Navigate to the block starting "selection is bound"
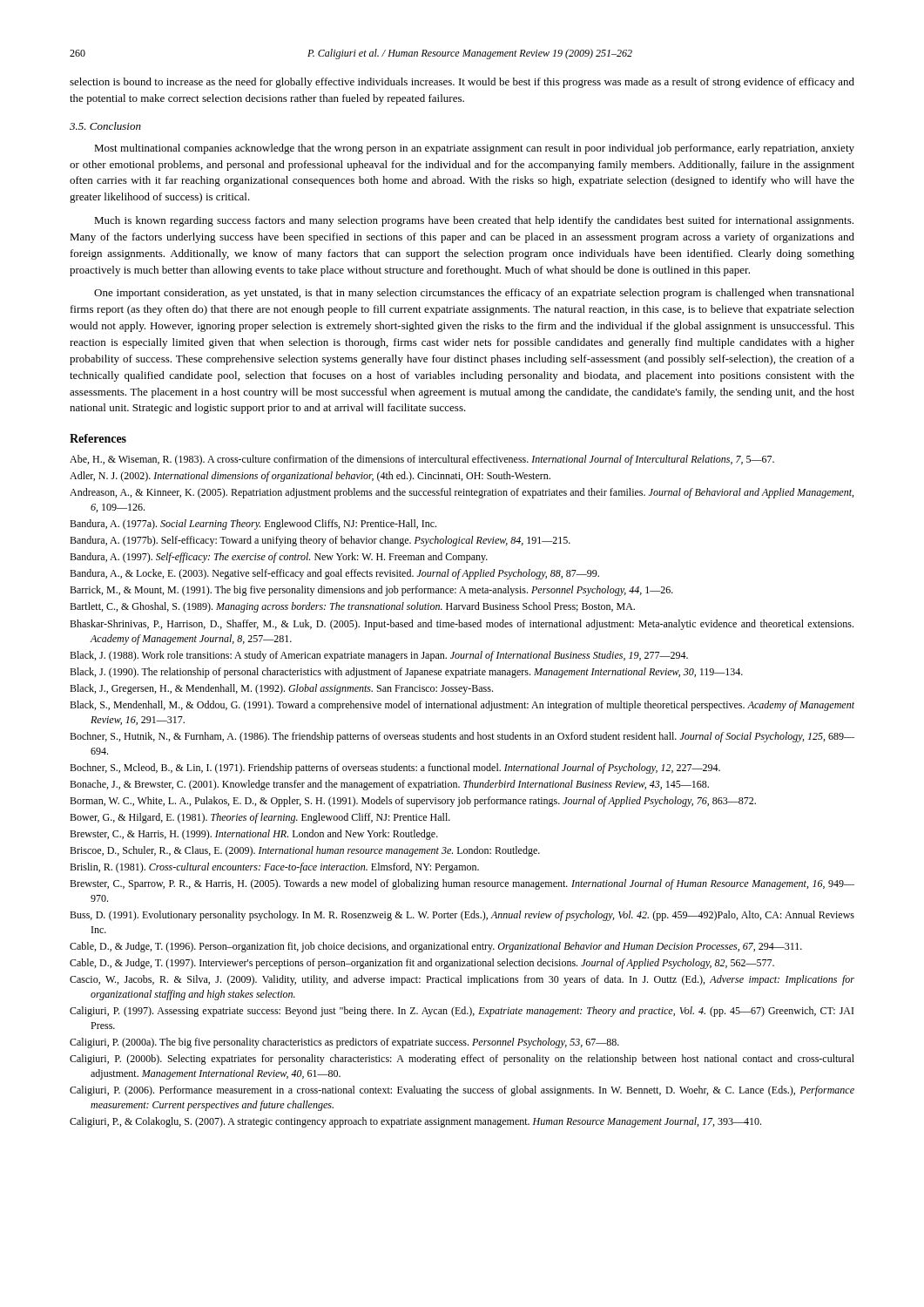This screenshot has height=1307, width=924. pos(462,90)
